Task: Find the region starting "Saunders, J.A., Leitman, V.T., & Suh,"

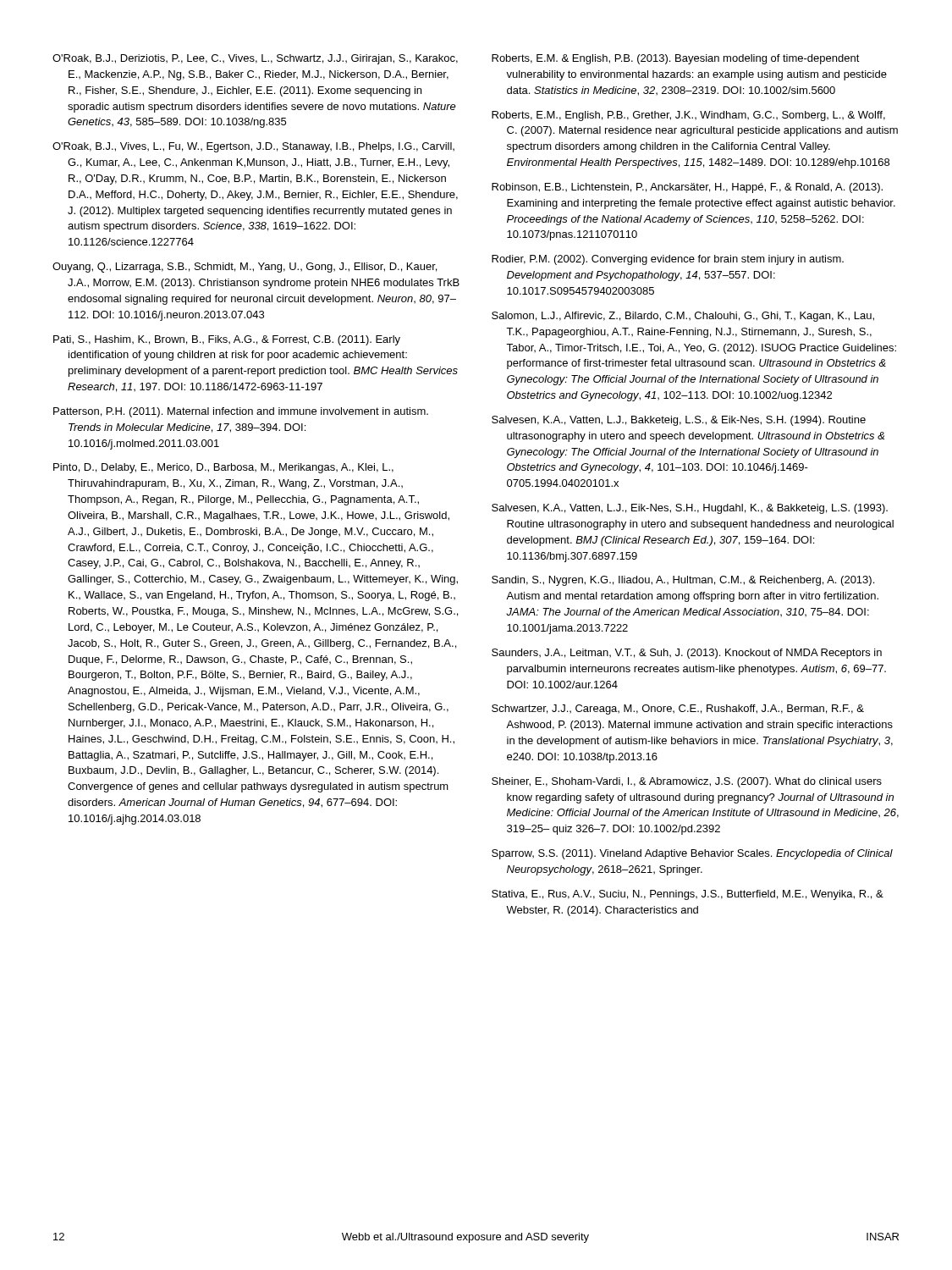Action: click(x=689, y=668)
